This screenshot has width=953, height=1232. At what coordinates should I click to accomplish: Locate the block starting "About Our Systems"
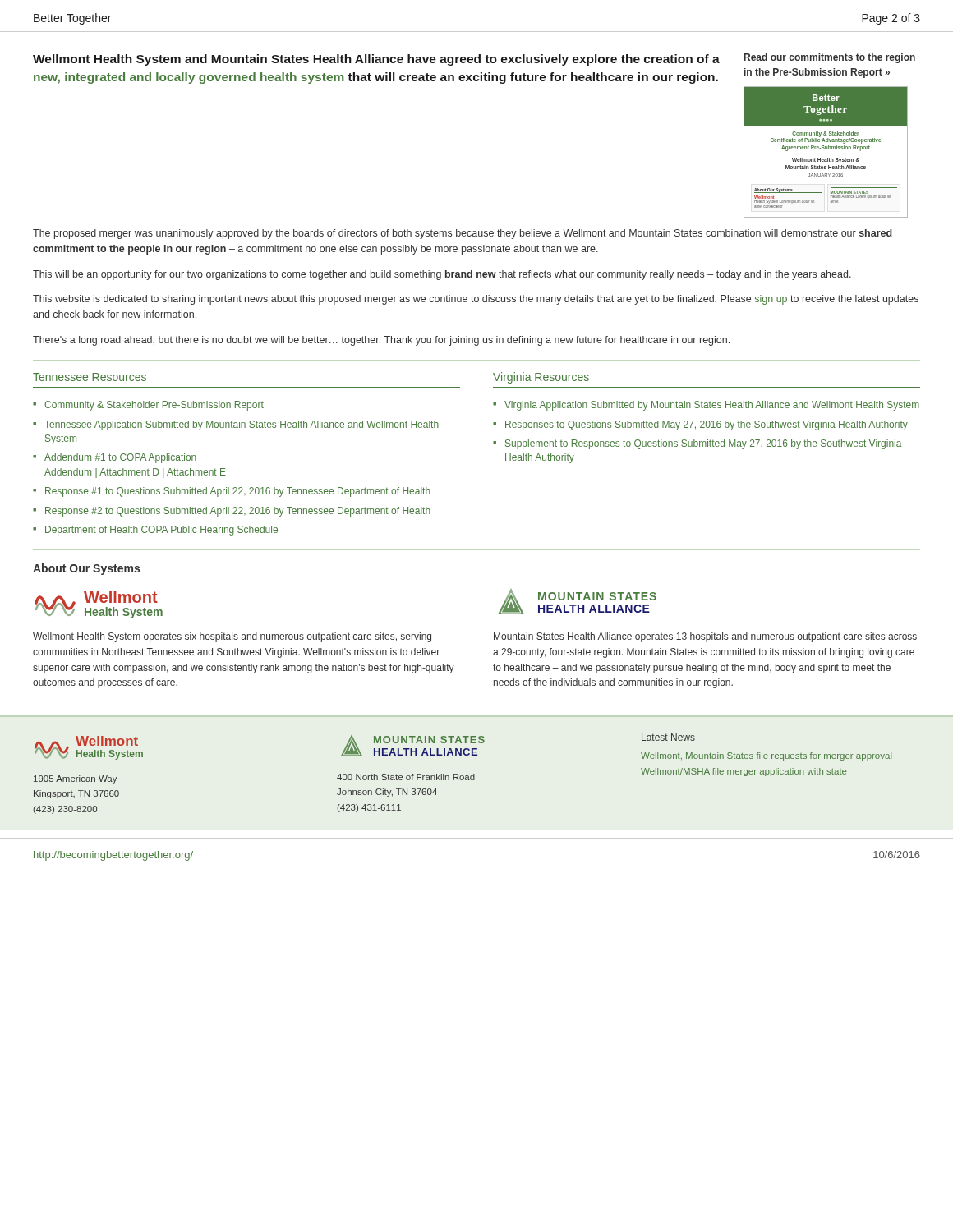87,569
